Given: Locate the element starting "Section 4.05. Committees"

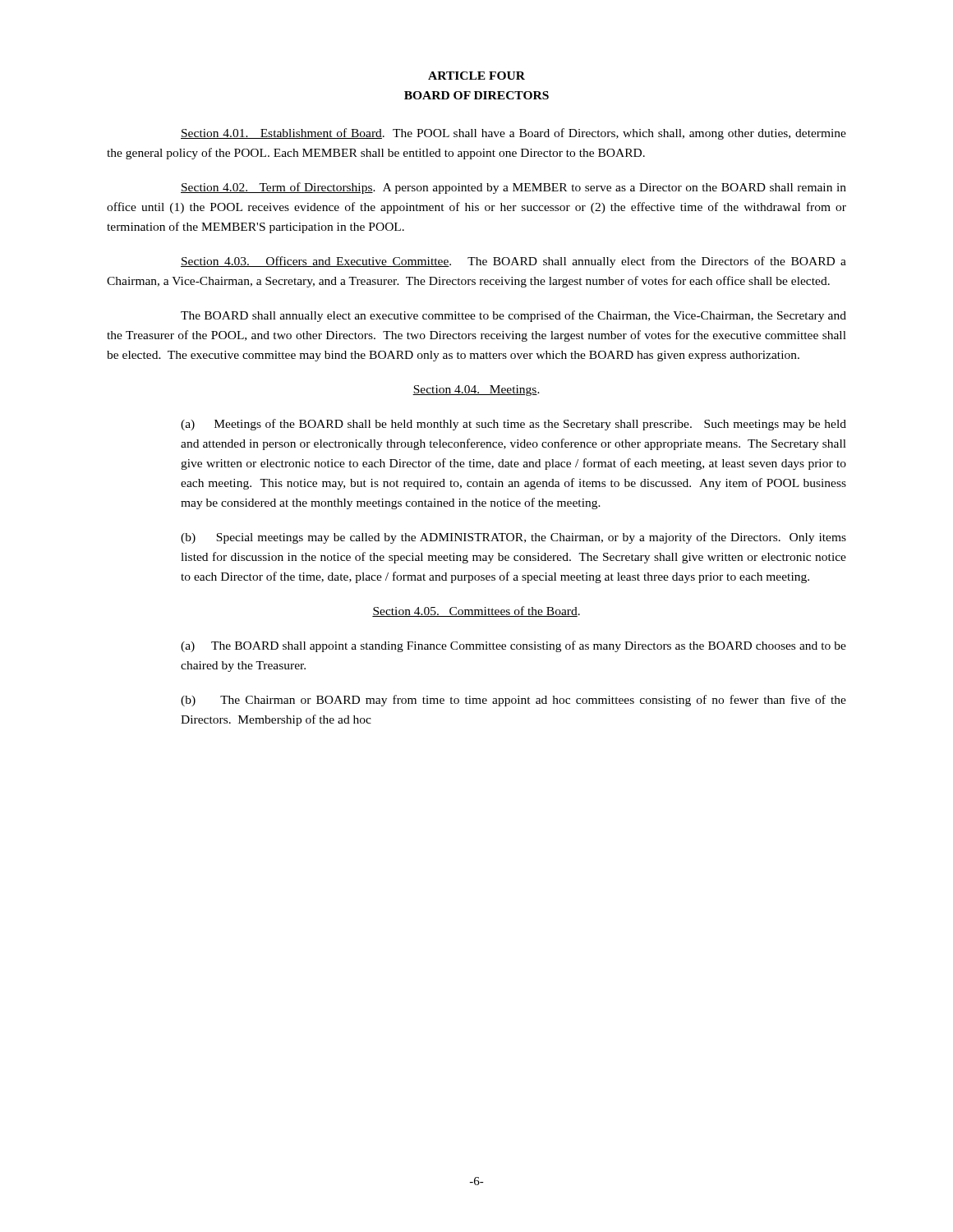Looking at the screenshot, I should (476, 611).
